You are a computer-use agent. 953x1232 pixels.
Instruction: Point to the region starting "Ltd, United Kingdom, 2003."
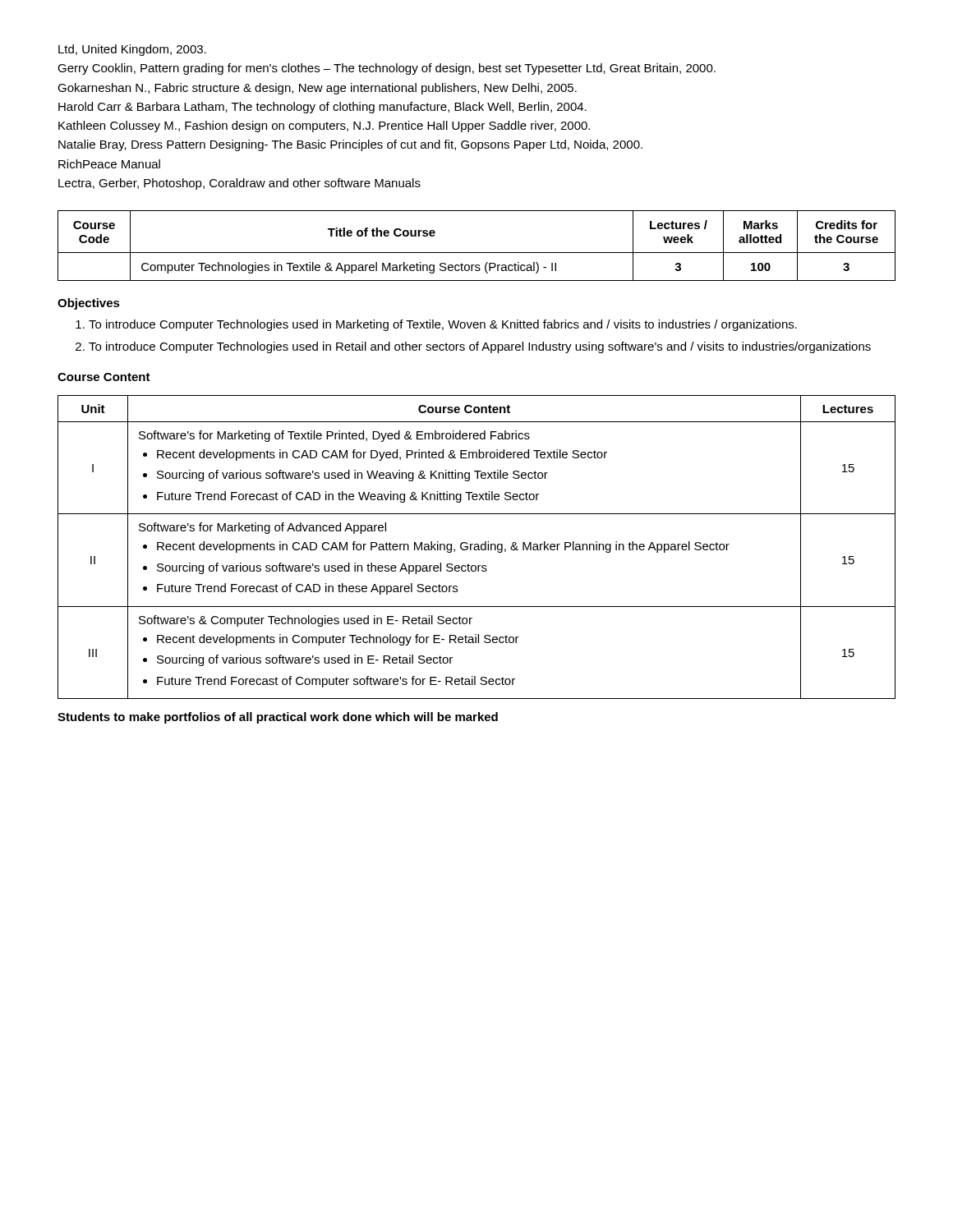tap(476, 116)
